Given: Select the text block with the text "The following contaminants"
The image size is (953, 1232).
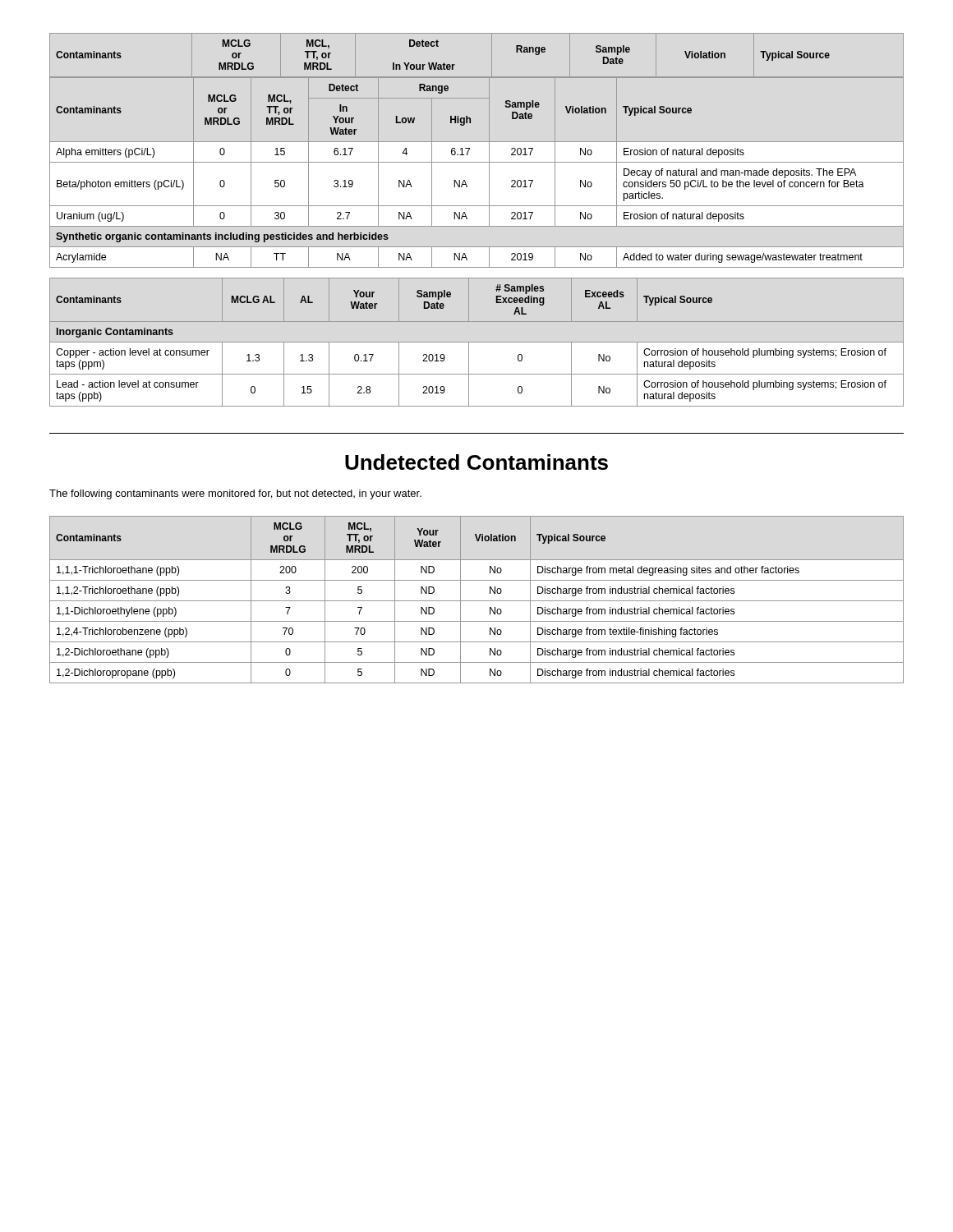Looking at the screenshot, I should pos(236,493).
